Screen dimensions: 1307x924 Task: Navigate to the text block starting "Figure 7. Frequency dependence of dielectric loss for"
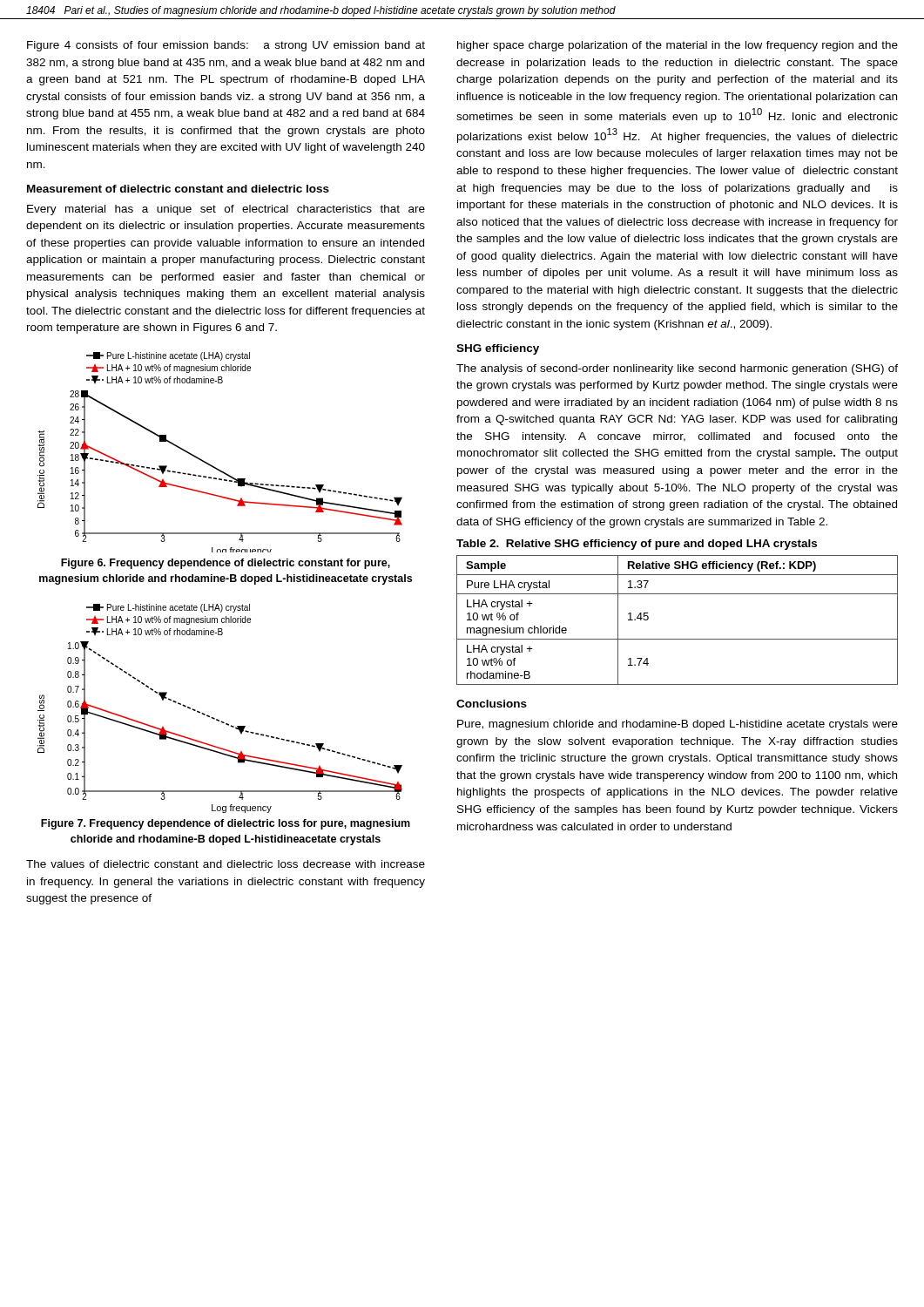pos(226,831)
